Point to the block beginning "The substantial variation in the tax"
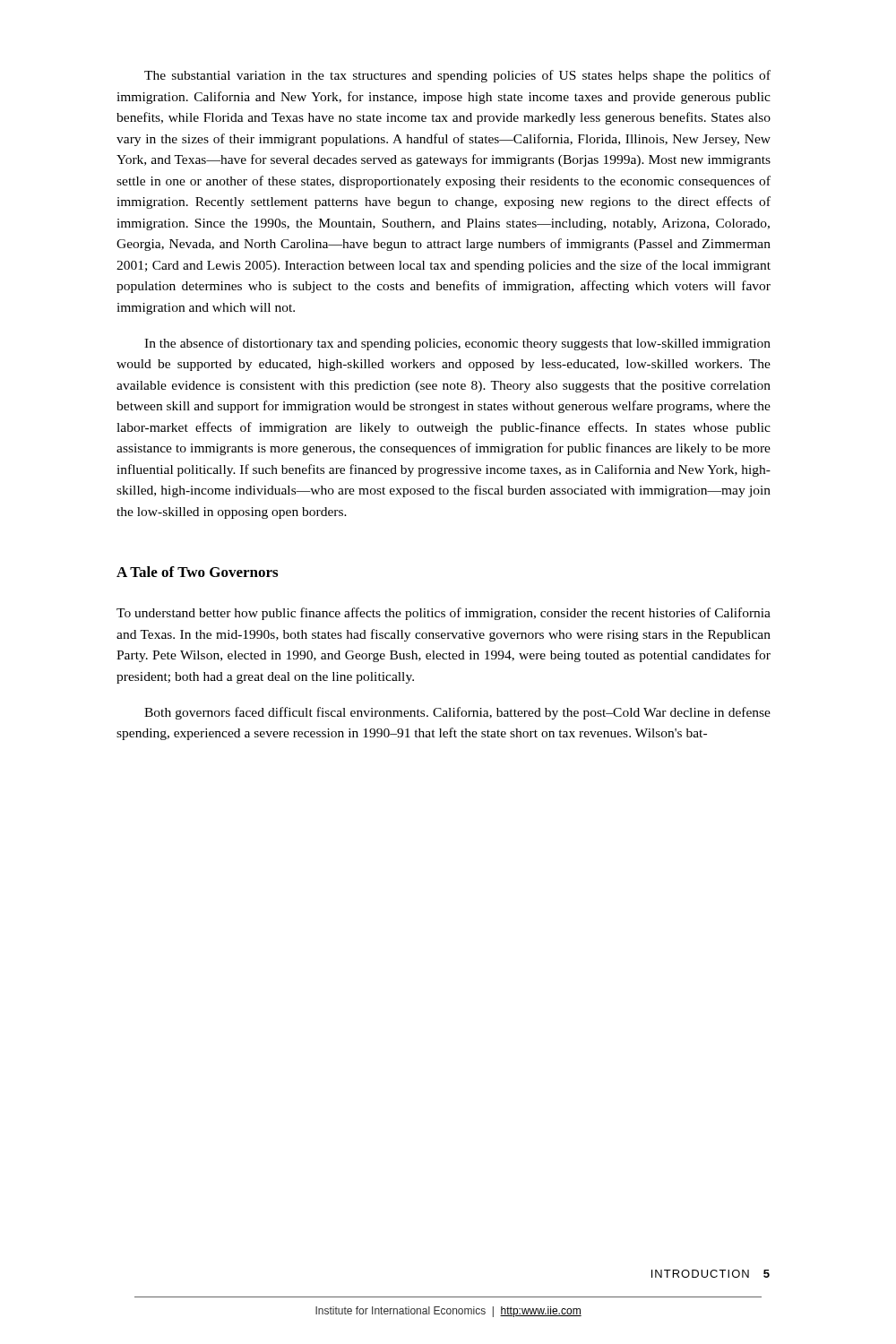This screenshot has width=896, height=1344. 444,191
